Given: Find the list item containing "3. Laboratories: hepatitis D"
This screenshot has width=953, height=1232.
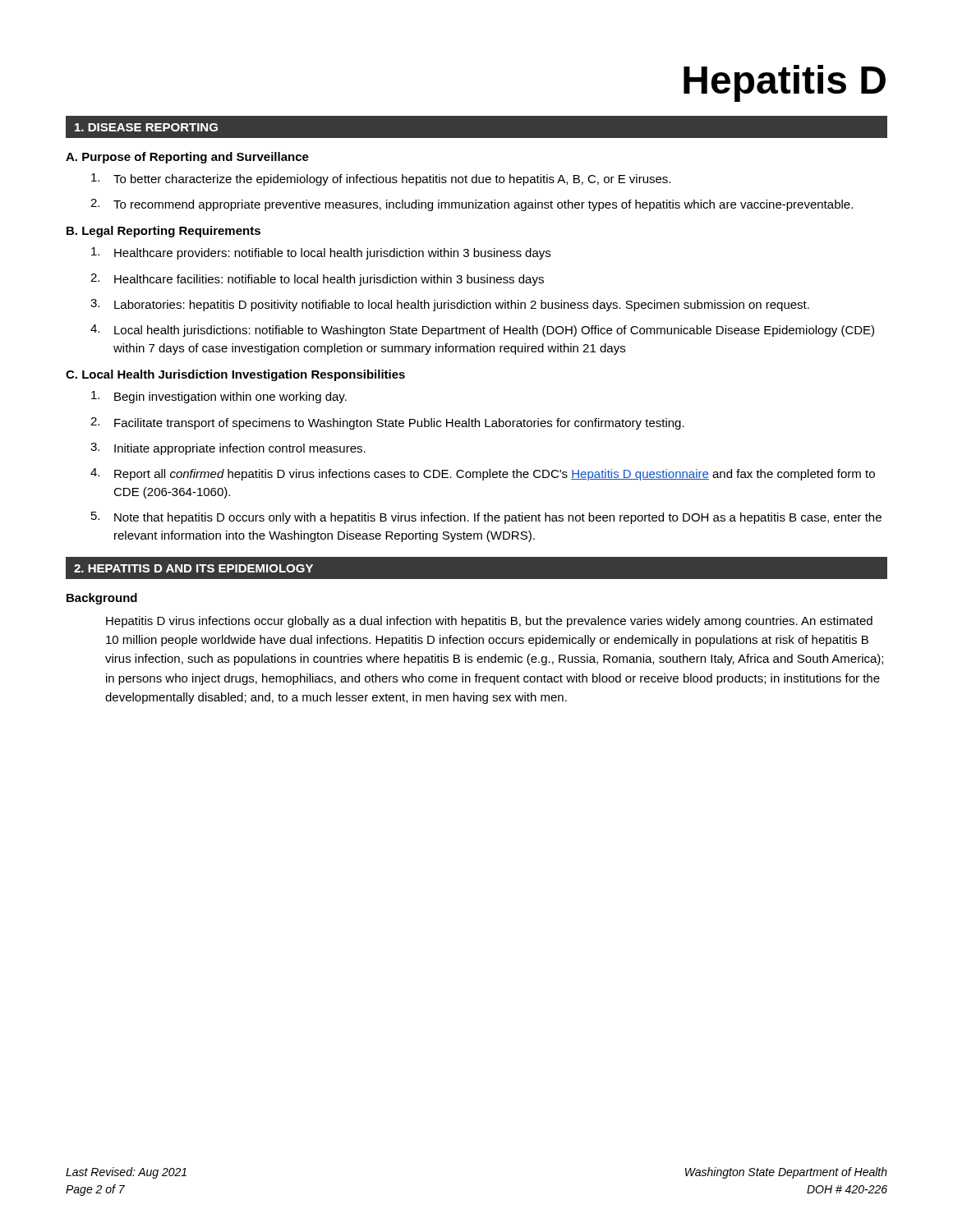Looking at the screenshot, I should point(450,305).
